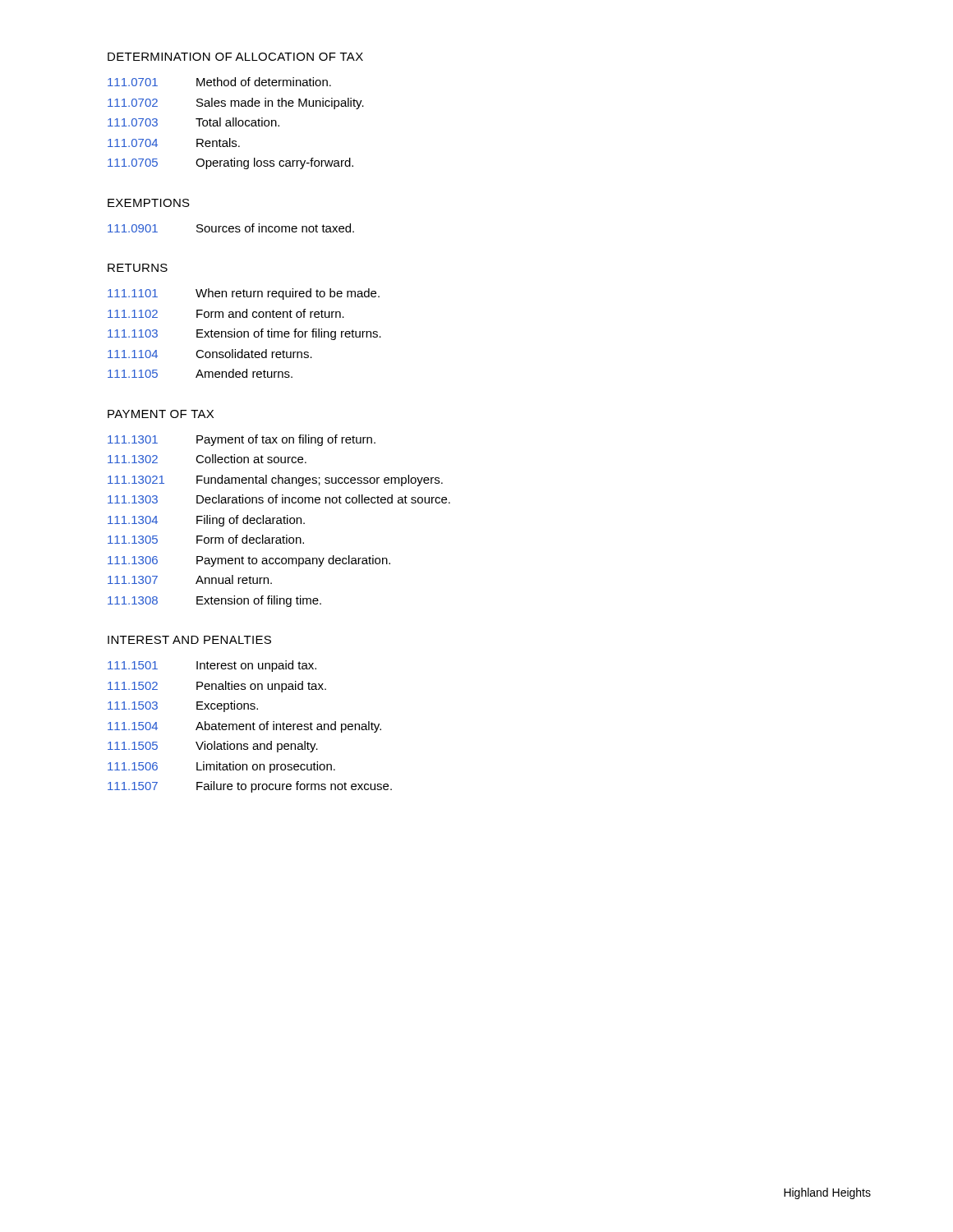This screenshot has width=953, height=1232.
Task: Click where it says "111.1102 Form and content of return."
Action: (x=226, y=314)
